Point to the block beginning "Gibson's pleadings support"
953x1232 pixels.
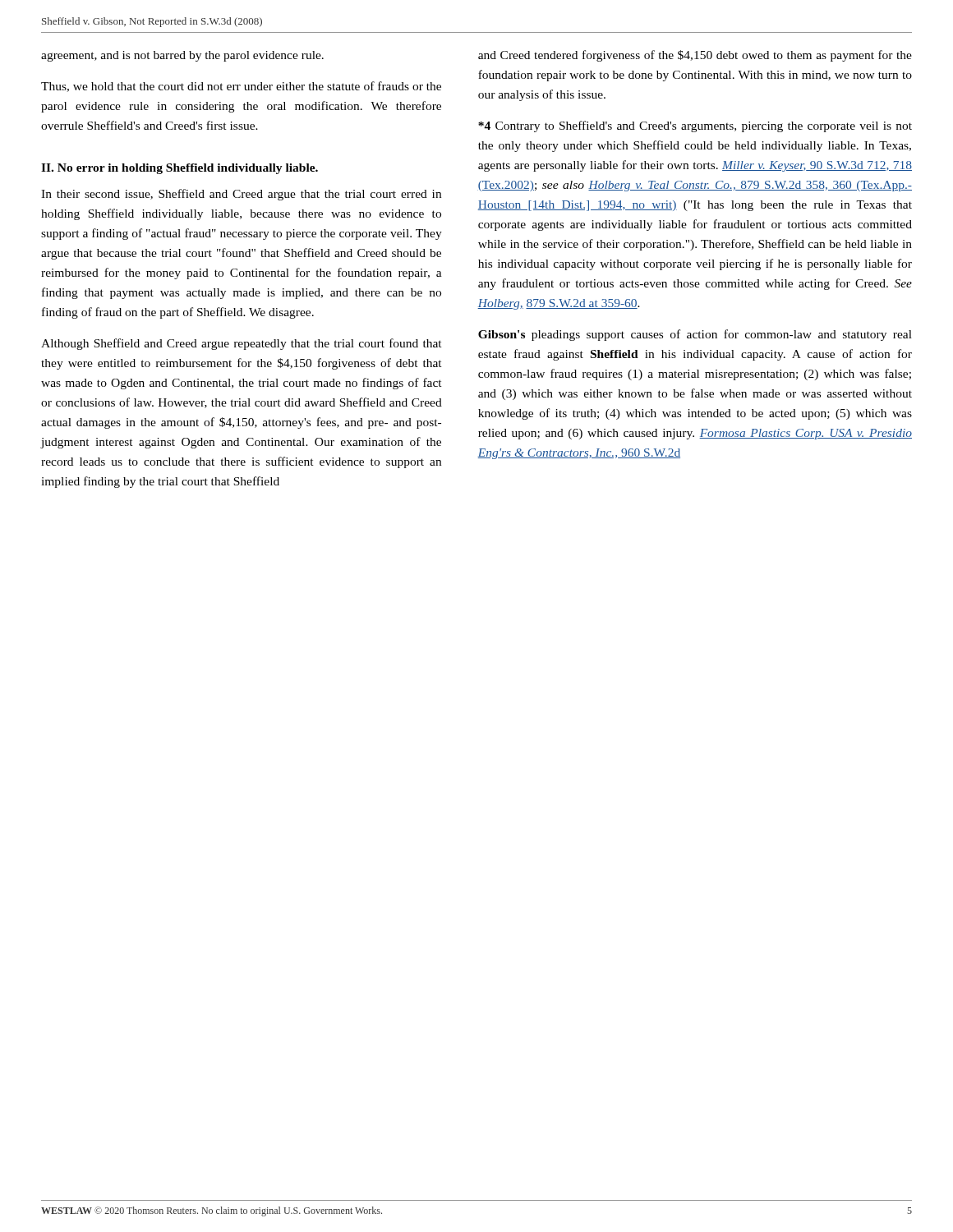click(x=695, y=393)
